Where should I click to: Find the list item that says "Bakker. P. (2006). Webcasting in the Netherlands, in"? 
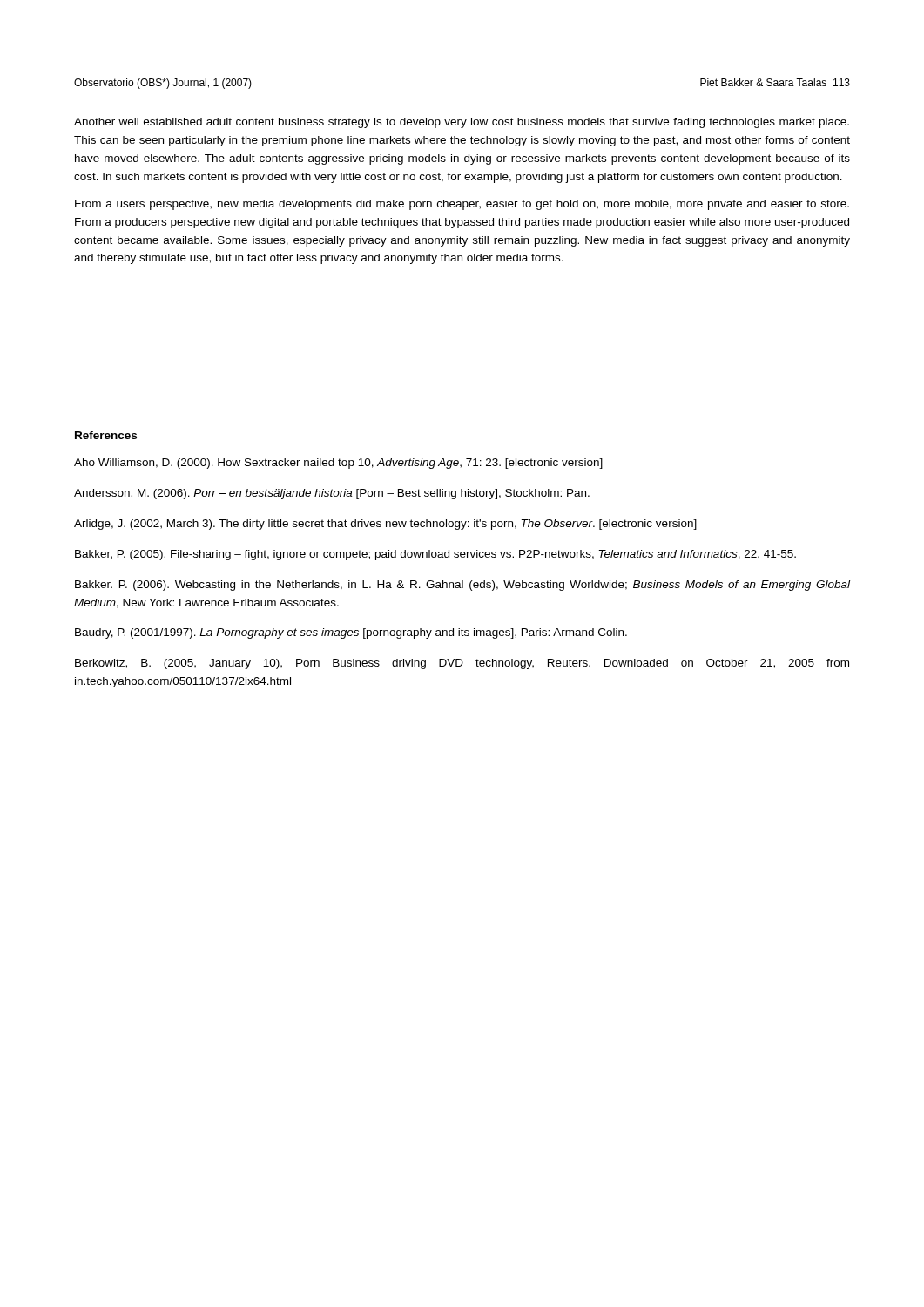click(462, 593)
